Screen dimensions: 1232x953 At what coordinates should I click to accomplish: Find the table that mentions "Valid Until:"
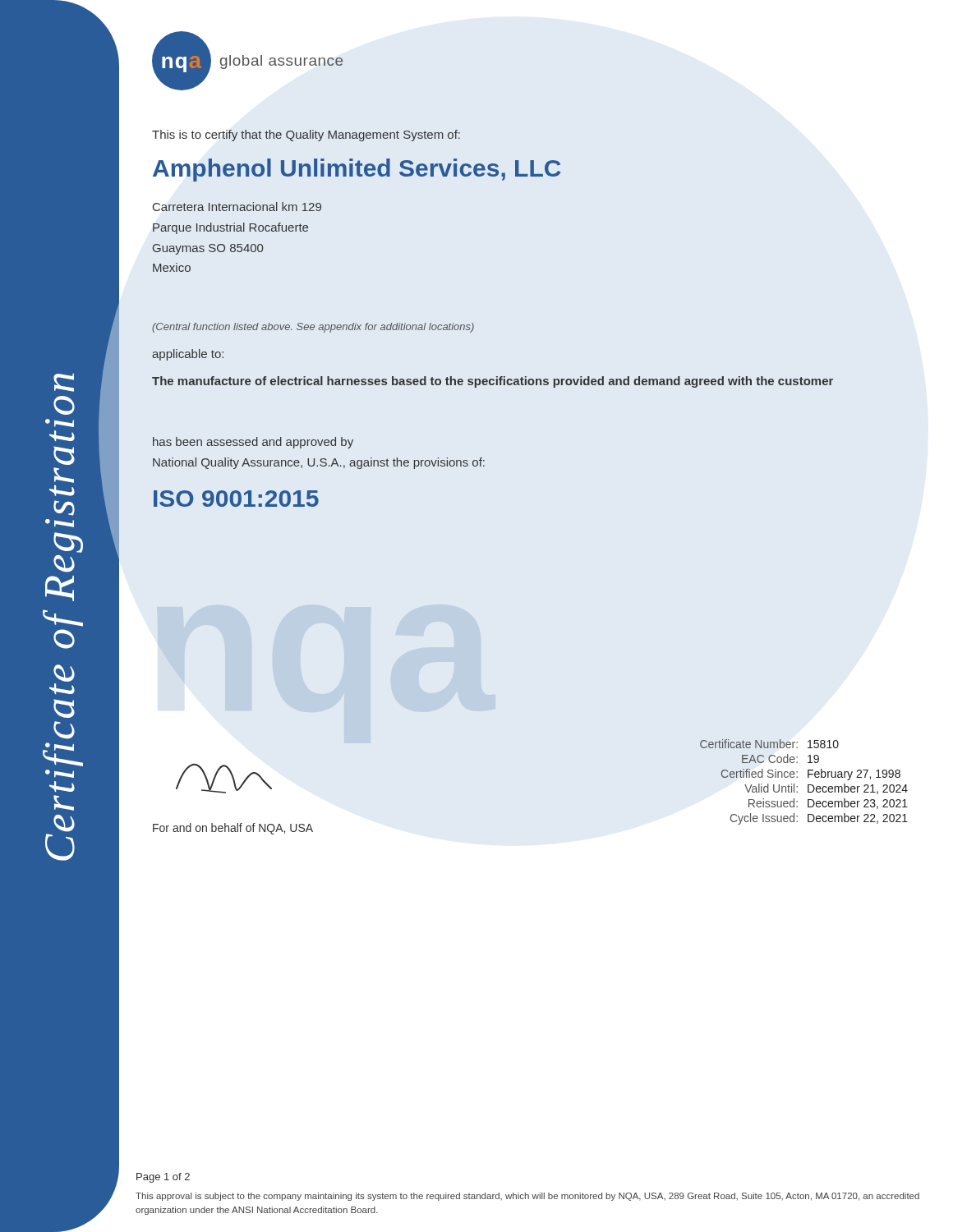[x=804, y=781]
